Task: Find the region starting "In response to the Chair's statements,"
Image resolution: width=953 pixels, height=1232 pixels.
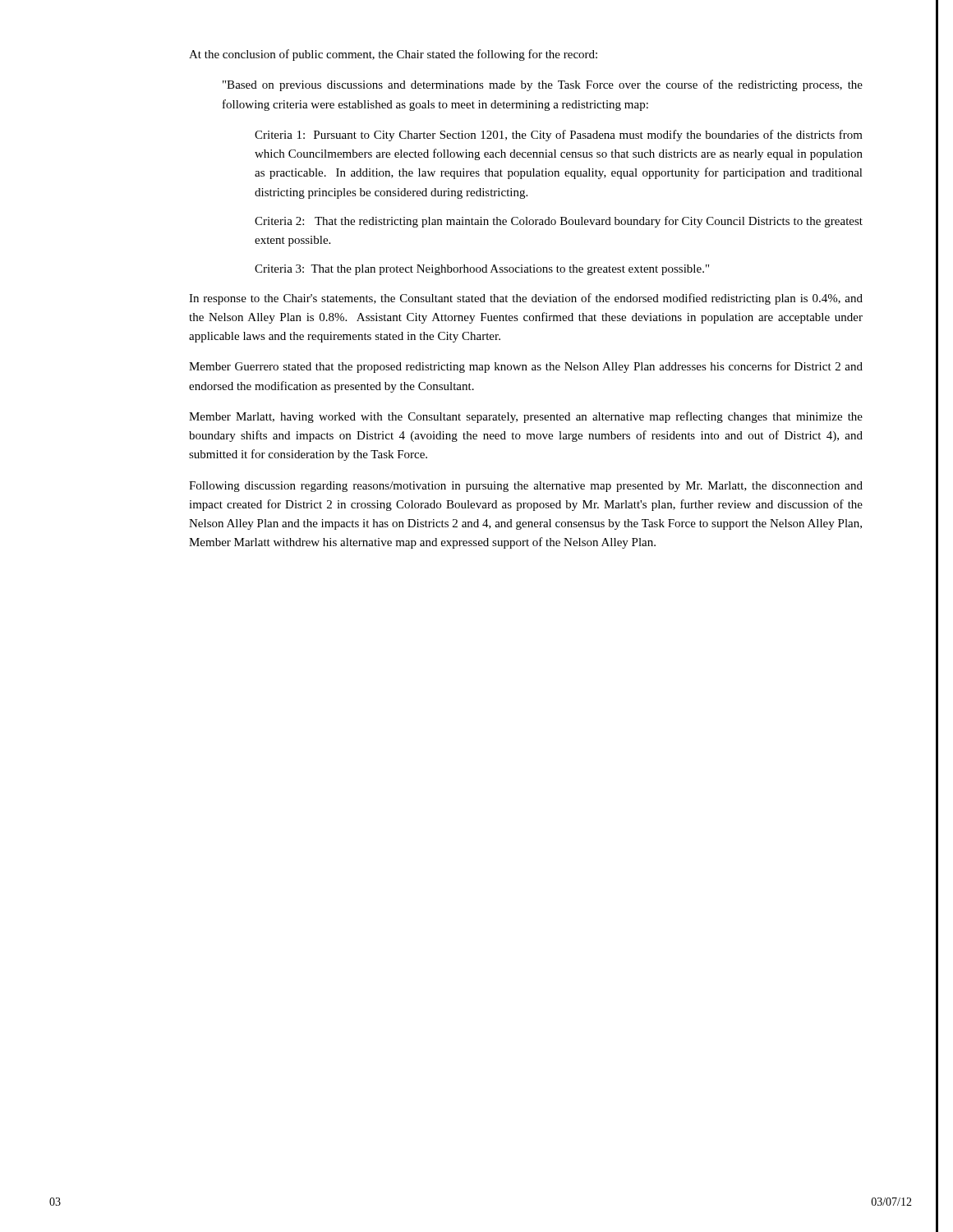Action: coord(526,317)
